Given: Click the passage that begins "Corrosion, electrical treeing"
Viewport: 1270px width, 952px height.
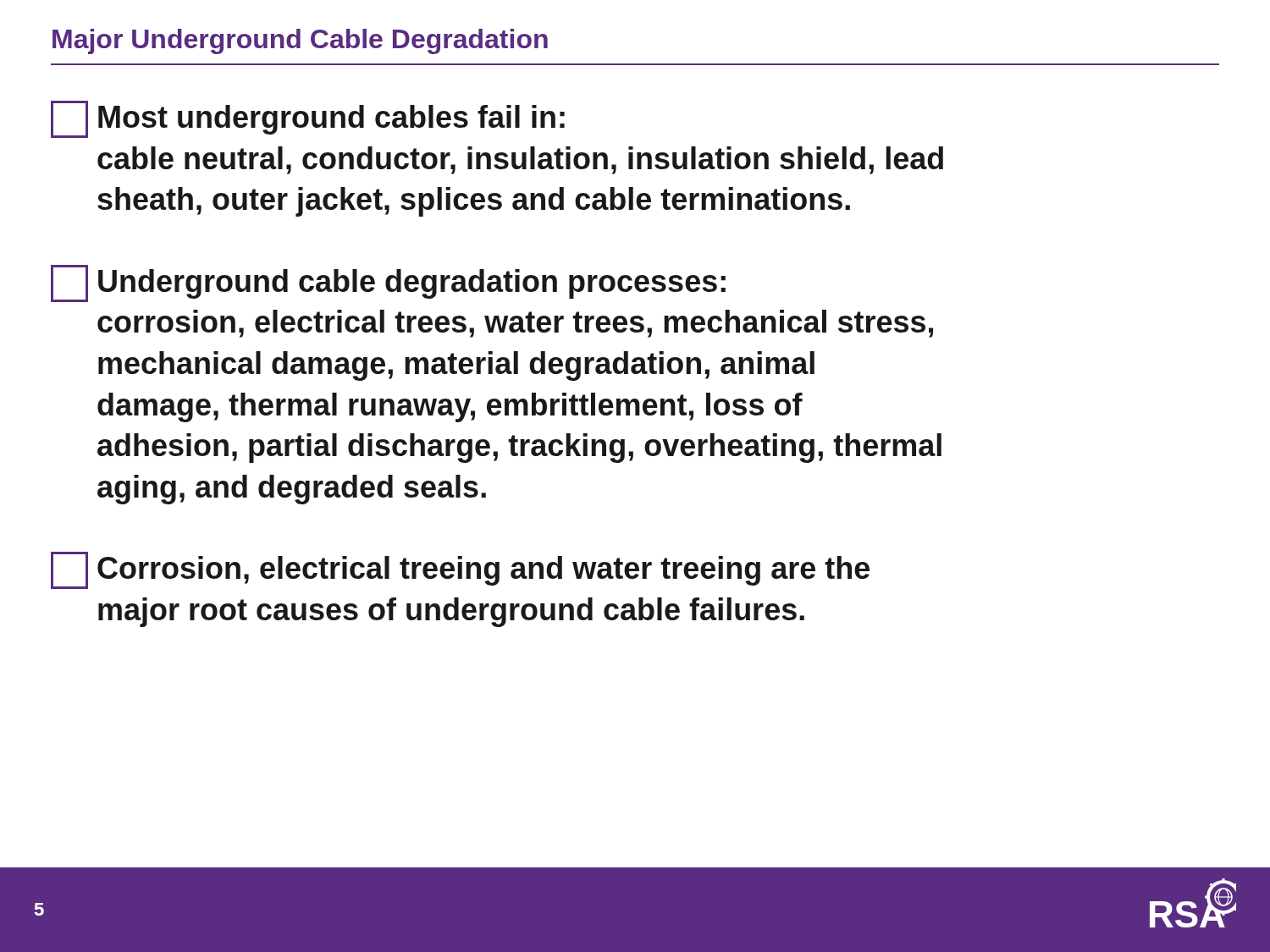Looking at the screenshot, I should pos(461,590).
